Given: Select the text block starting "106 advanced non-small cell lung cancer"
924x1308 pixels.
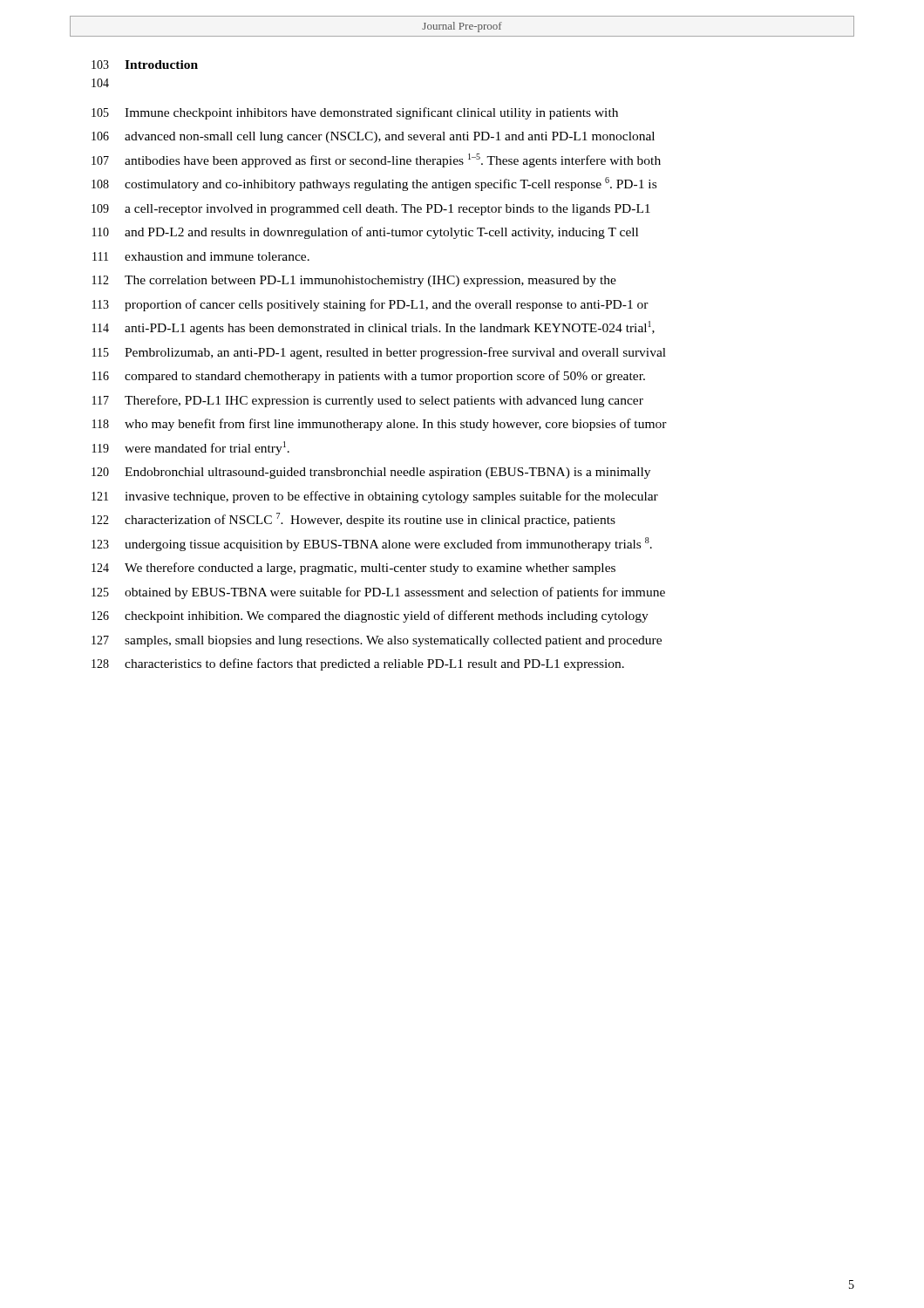Looking at the screenshot, I should click(x=462, y=136).
